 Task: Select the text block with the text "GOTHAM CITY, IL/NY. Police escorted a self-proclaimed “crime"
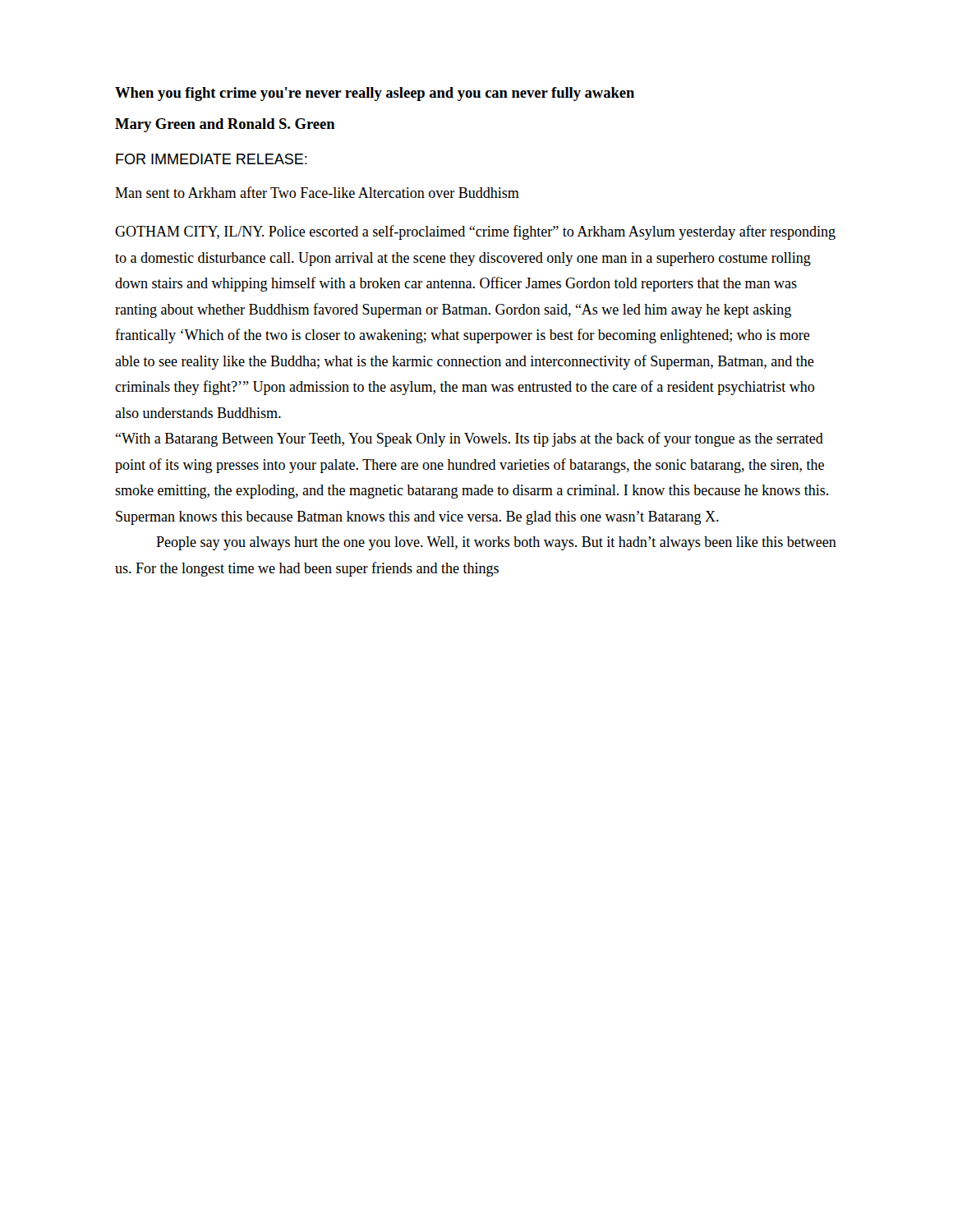click(475, 322)
